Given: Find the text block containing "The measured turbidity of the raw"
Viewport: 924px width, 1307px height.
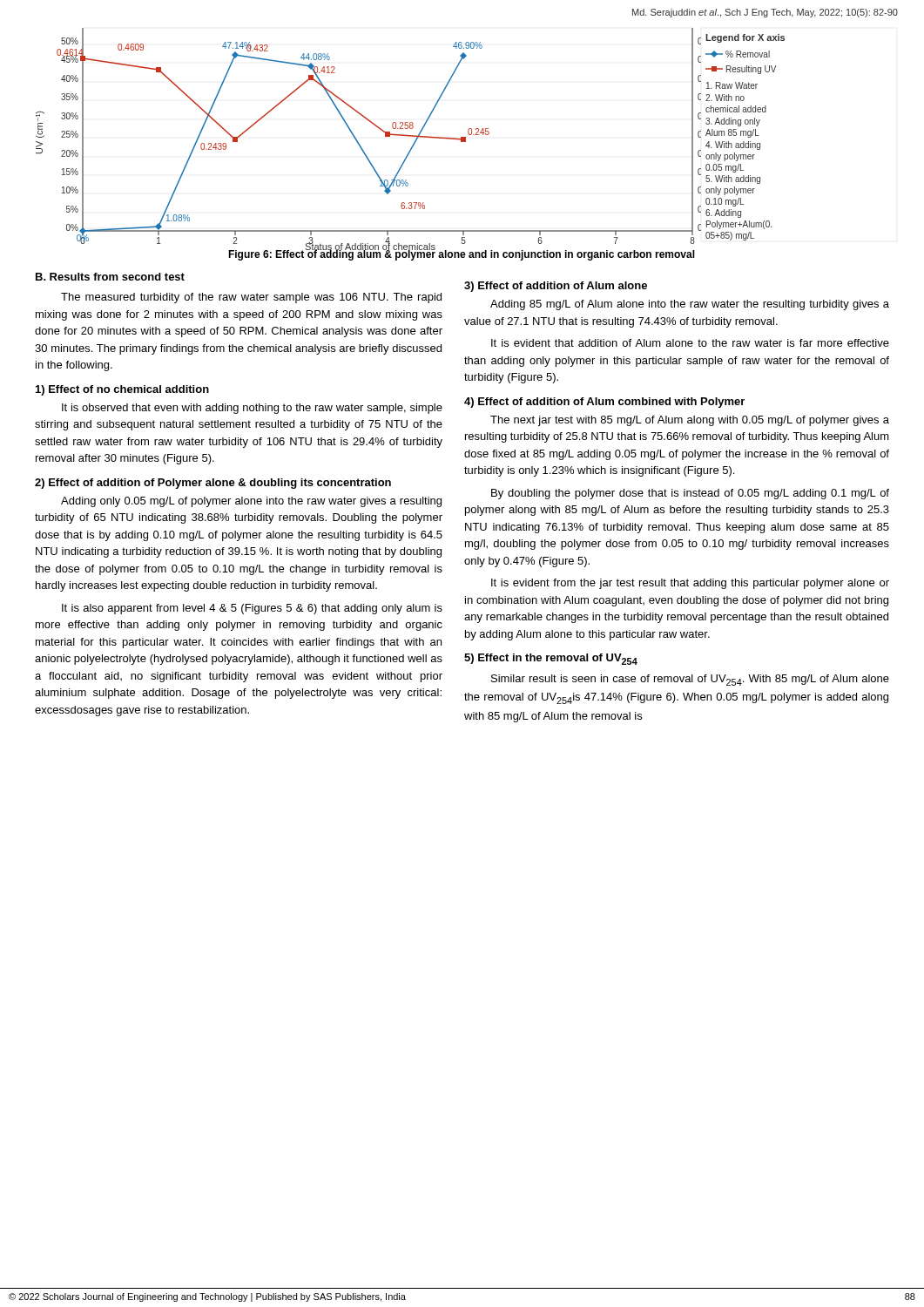Looking at the screenshot, I should [239, 331].
